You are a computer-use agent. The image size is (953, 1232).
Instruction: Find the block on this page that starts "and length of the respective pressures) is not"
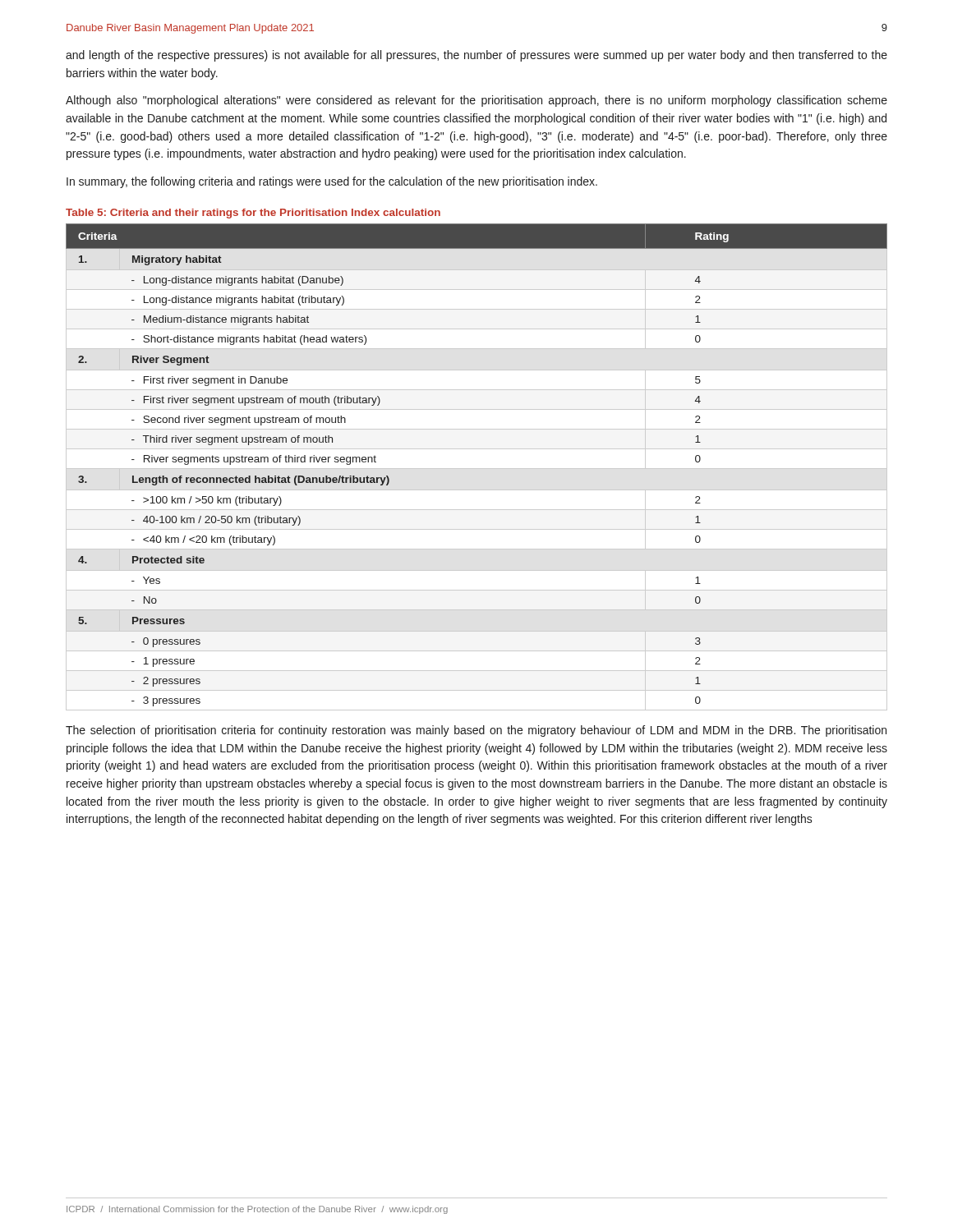point(476,64)
